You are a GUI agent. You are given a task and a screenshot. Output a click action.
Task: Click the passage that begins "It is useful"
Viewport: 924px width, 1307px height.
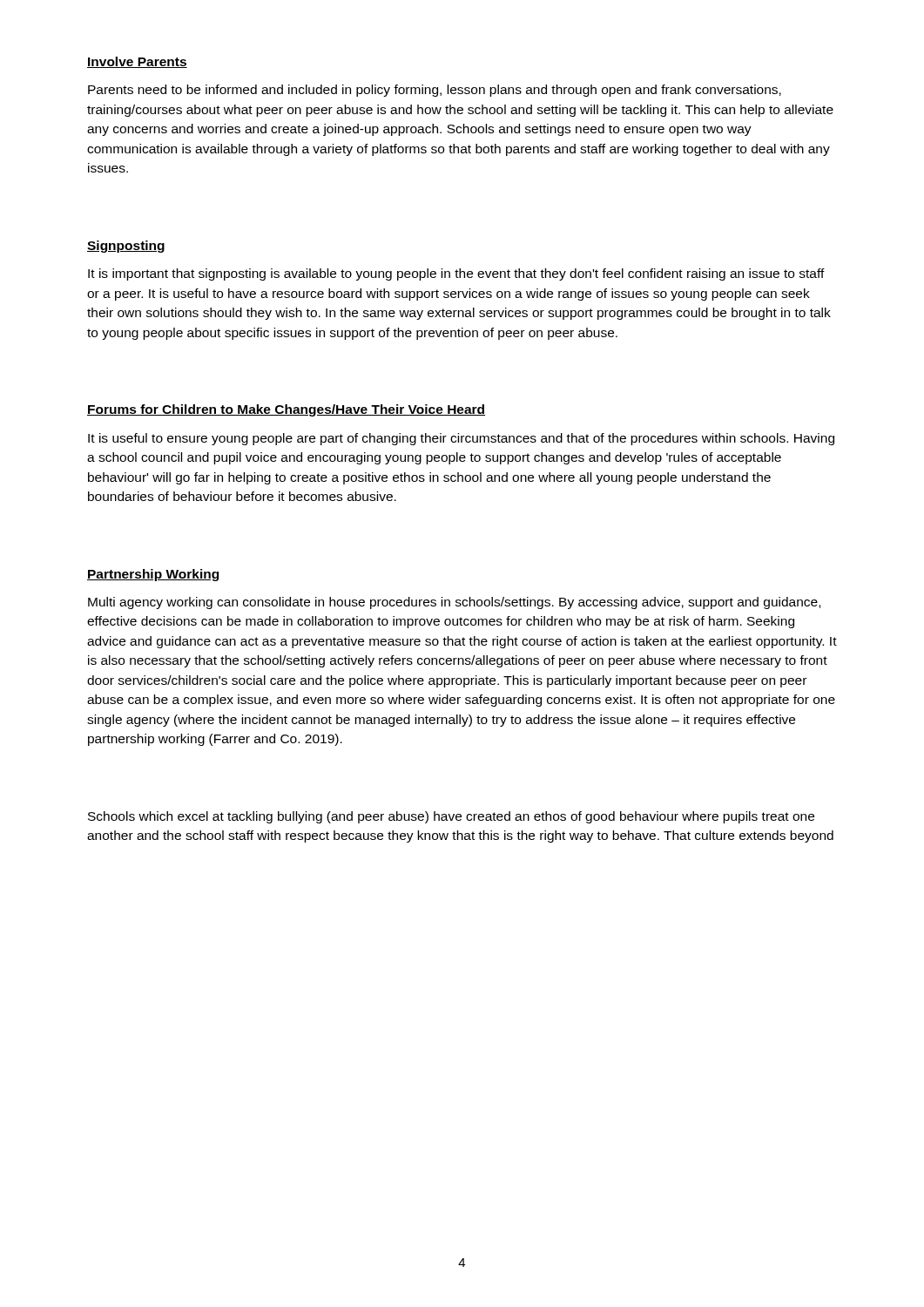click(461, 467)
